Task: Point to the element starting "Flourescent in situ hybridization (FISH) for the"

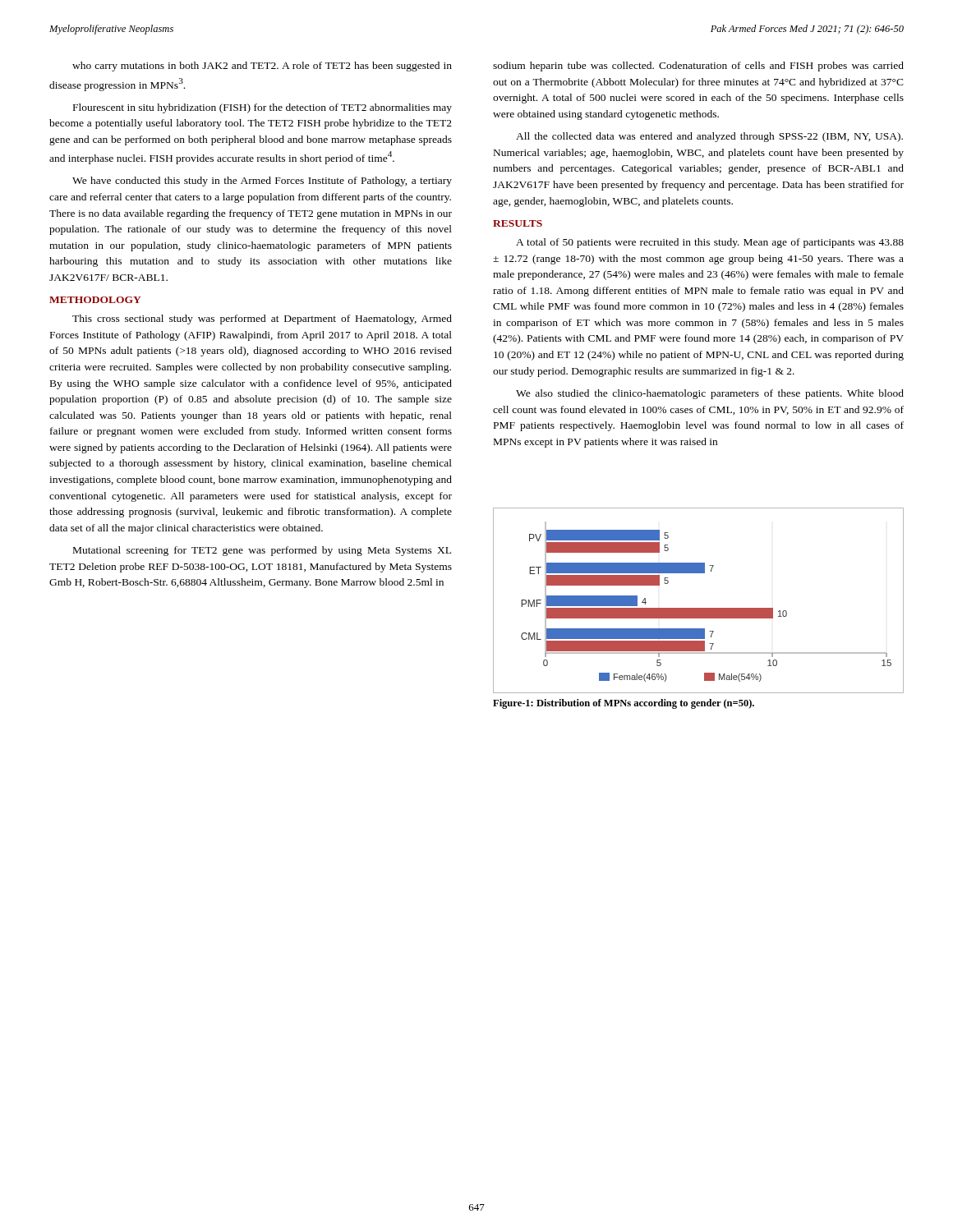Action: [251, 133]
